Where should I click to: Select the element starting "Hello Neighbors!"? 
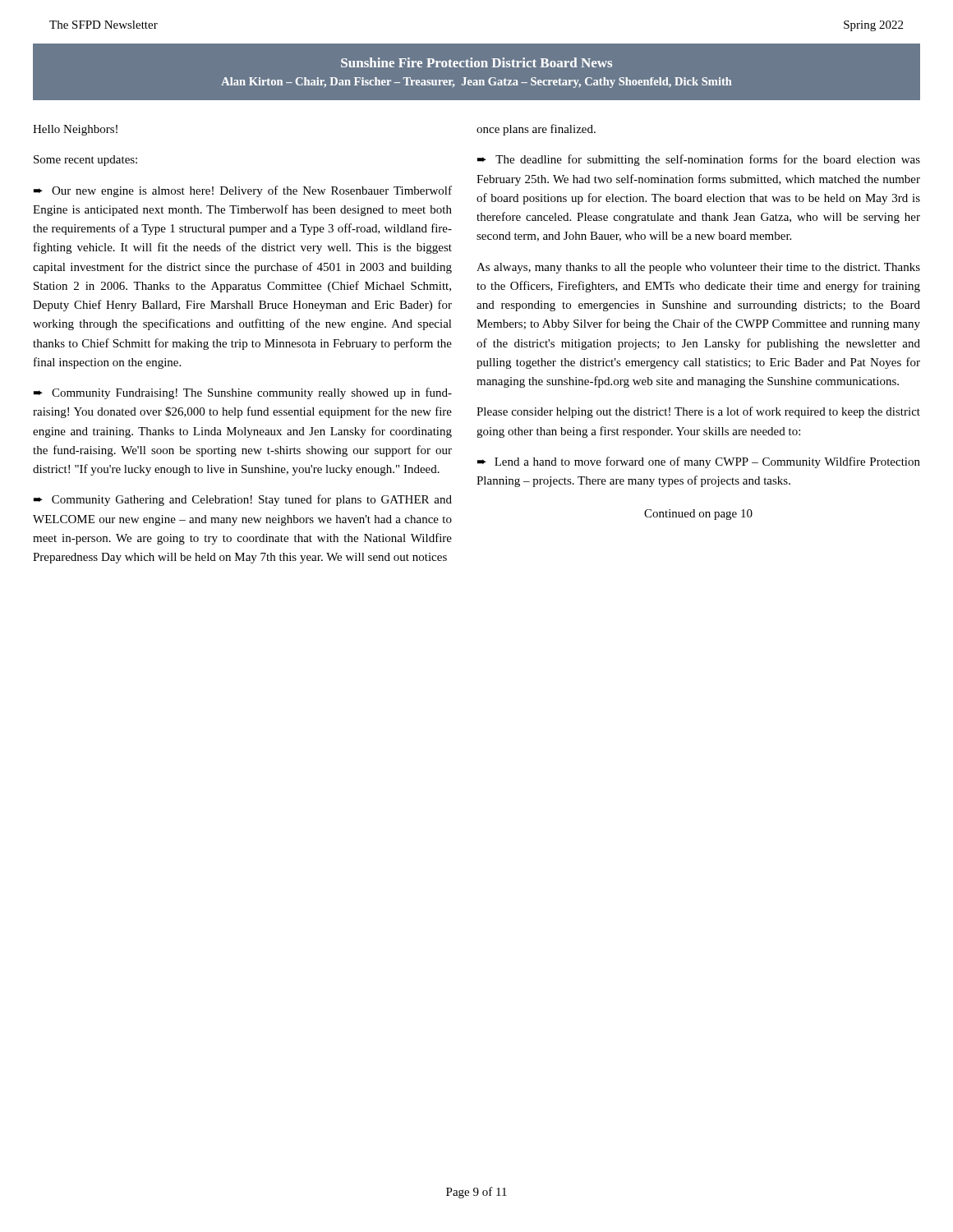click(76, 129)
